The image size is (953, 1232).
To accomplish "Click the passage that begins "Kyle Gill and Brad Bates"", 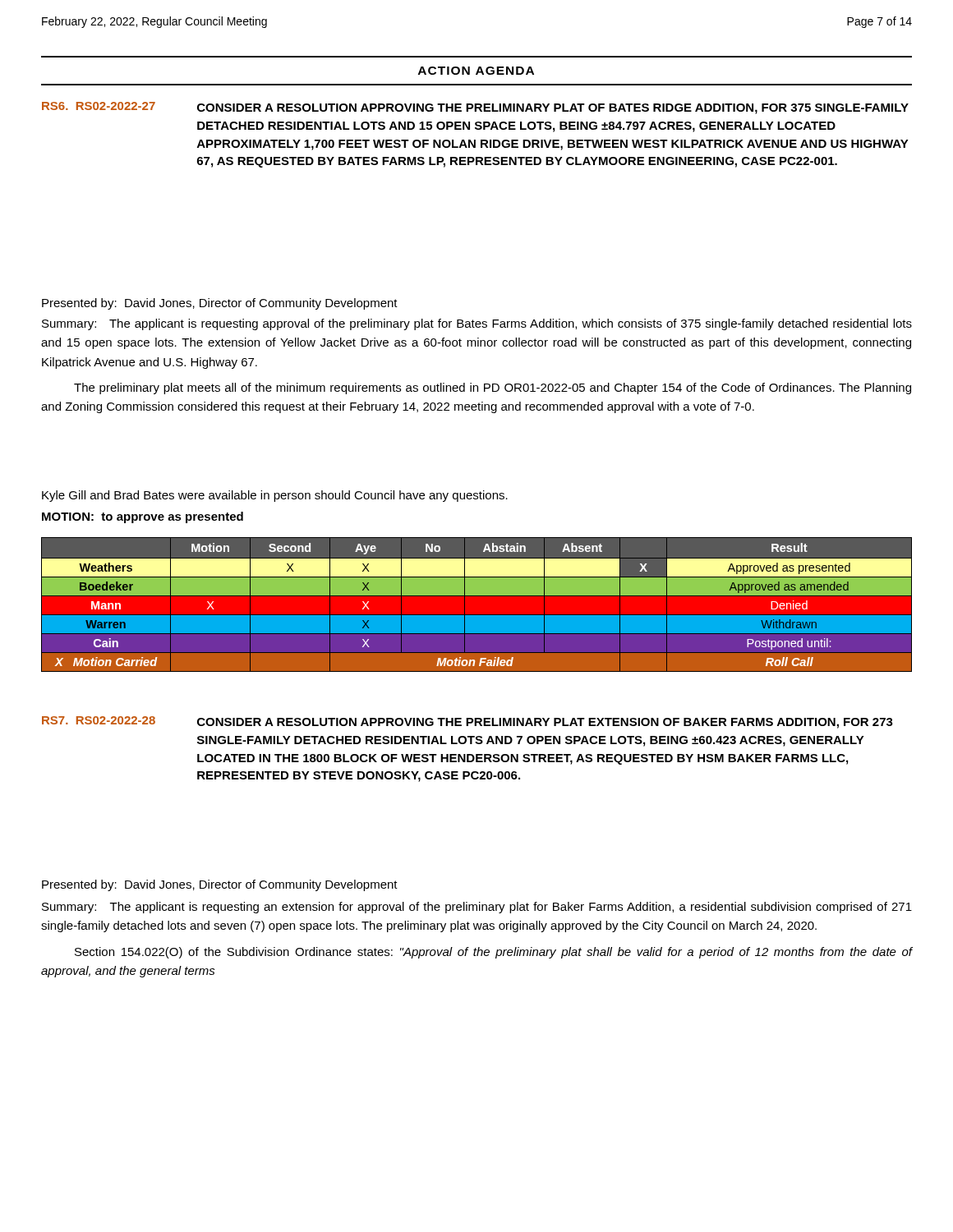I will click(x=275, y=495).
